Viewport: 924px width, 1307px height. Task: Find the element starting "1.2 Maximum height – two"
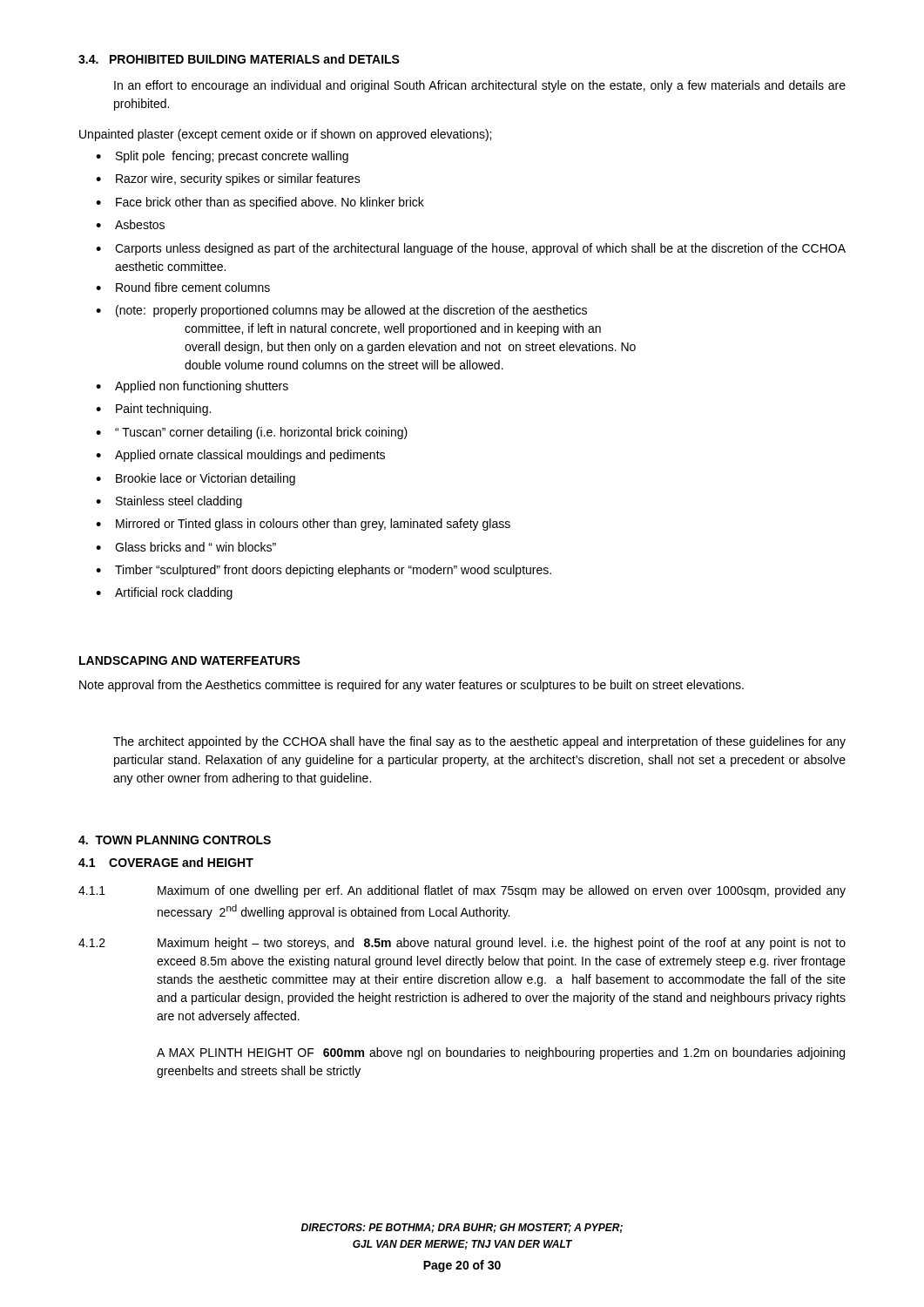[462, 1007]
